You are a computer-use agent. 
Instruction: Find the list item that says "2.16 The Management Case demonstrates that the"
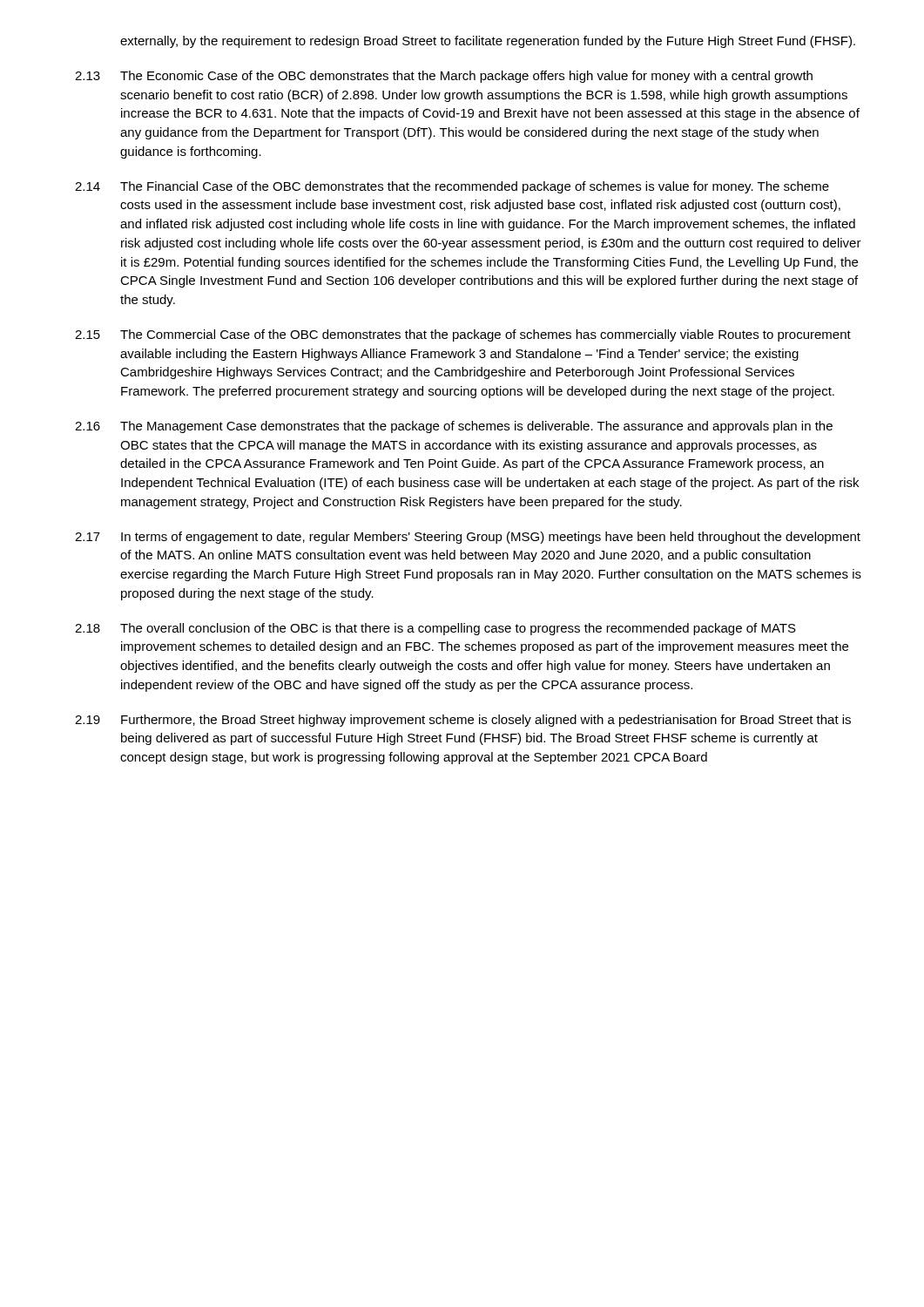[468, 464]
